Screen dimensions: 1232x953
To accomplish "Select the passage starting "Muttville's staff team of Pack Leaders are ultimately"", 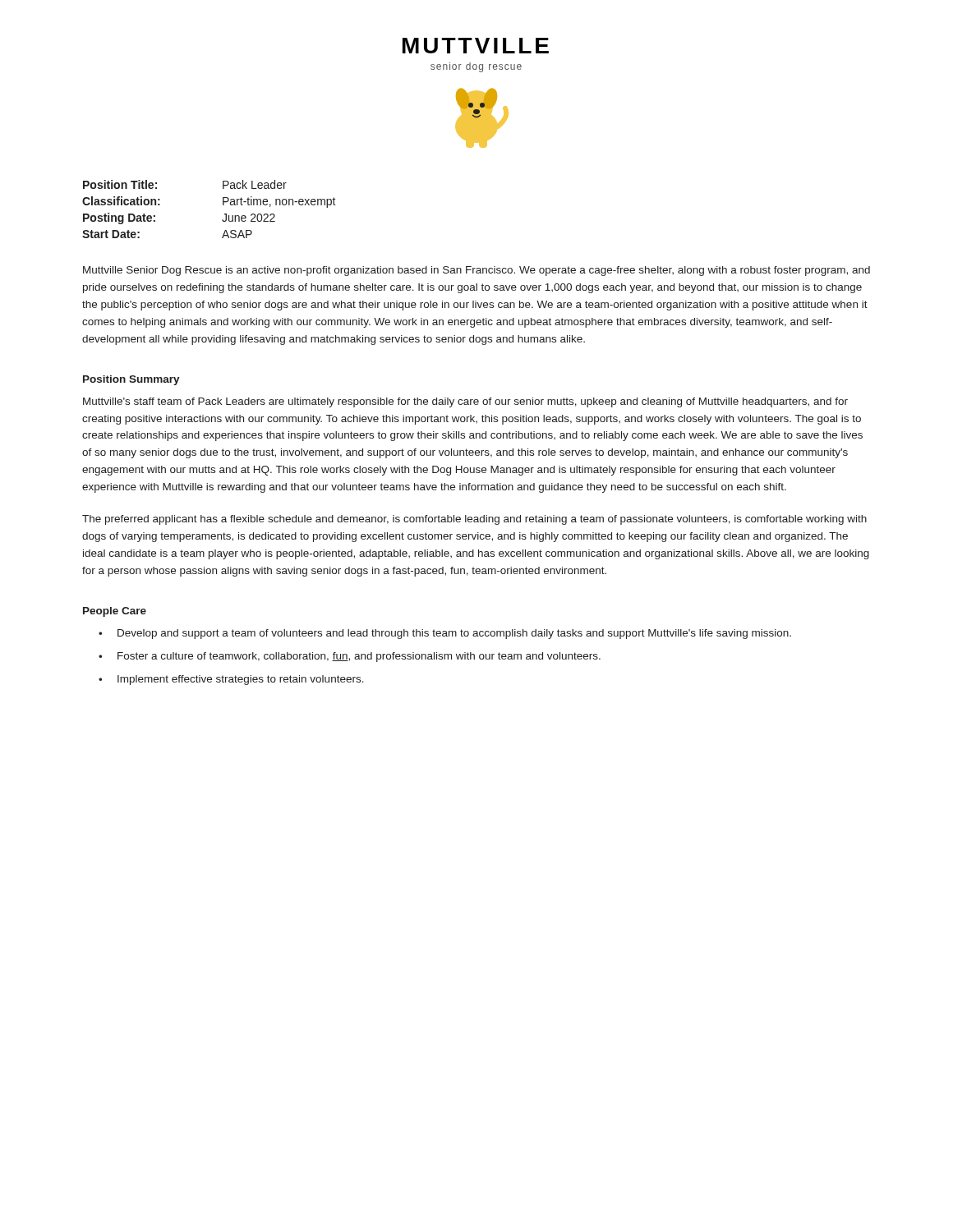I will click(x=473, y=444).
